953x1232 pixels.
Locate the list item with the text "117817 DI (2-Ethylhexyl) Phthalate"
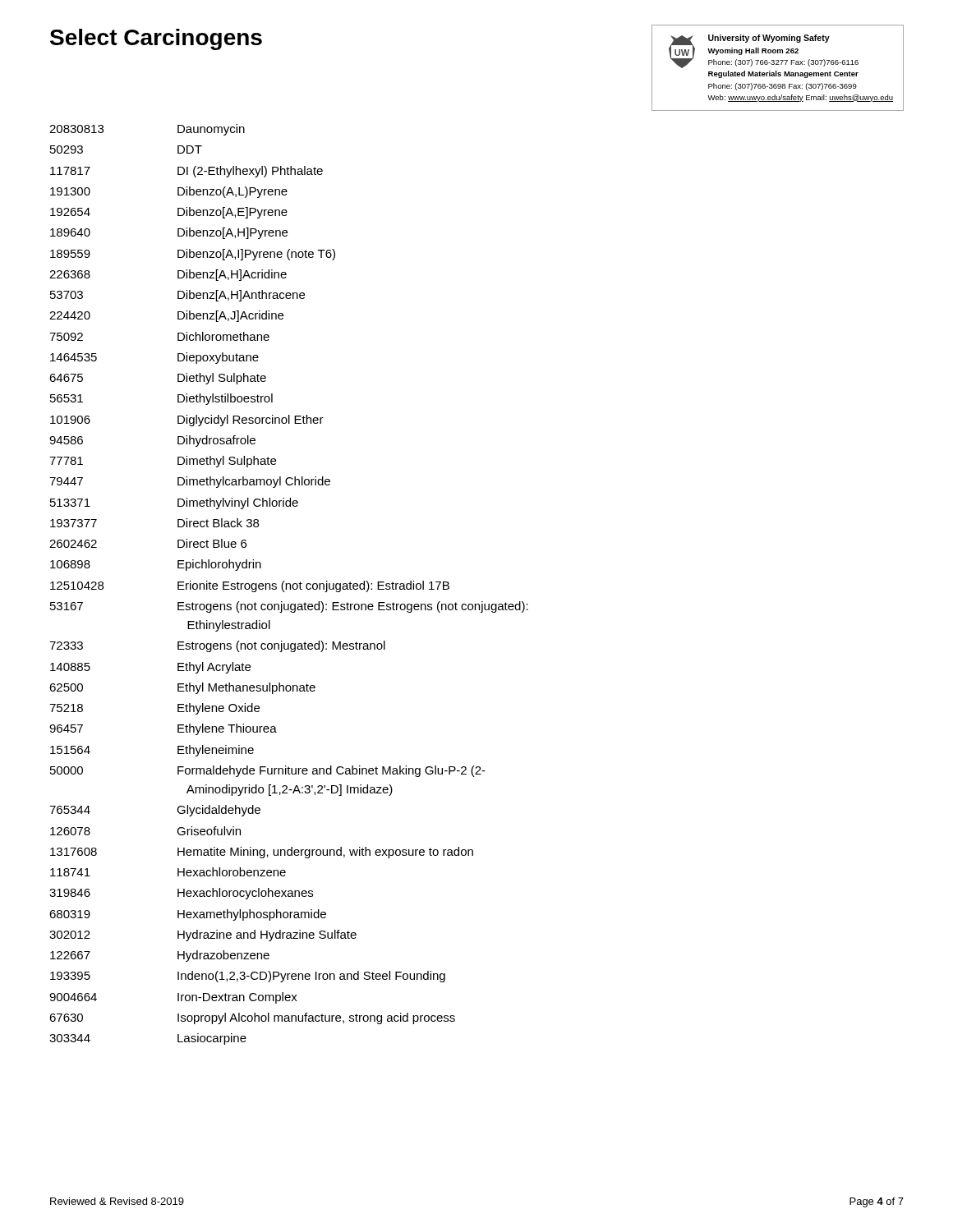pyautogui.click(x=186, y=172)
